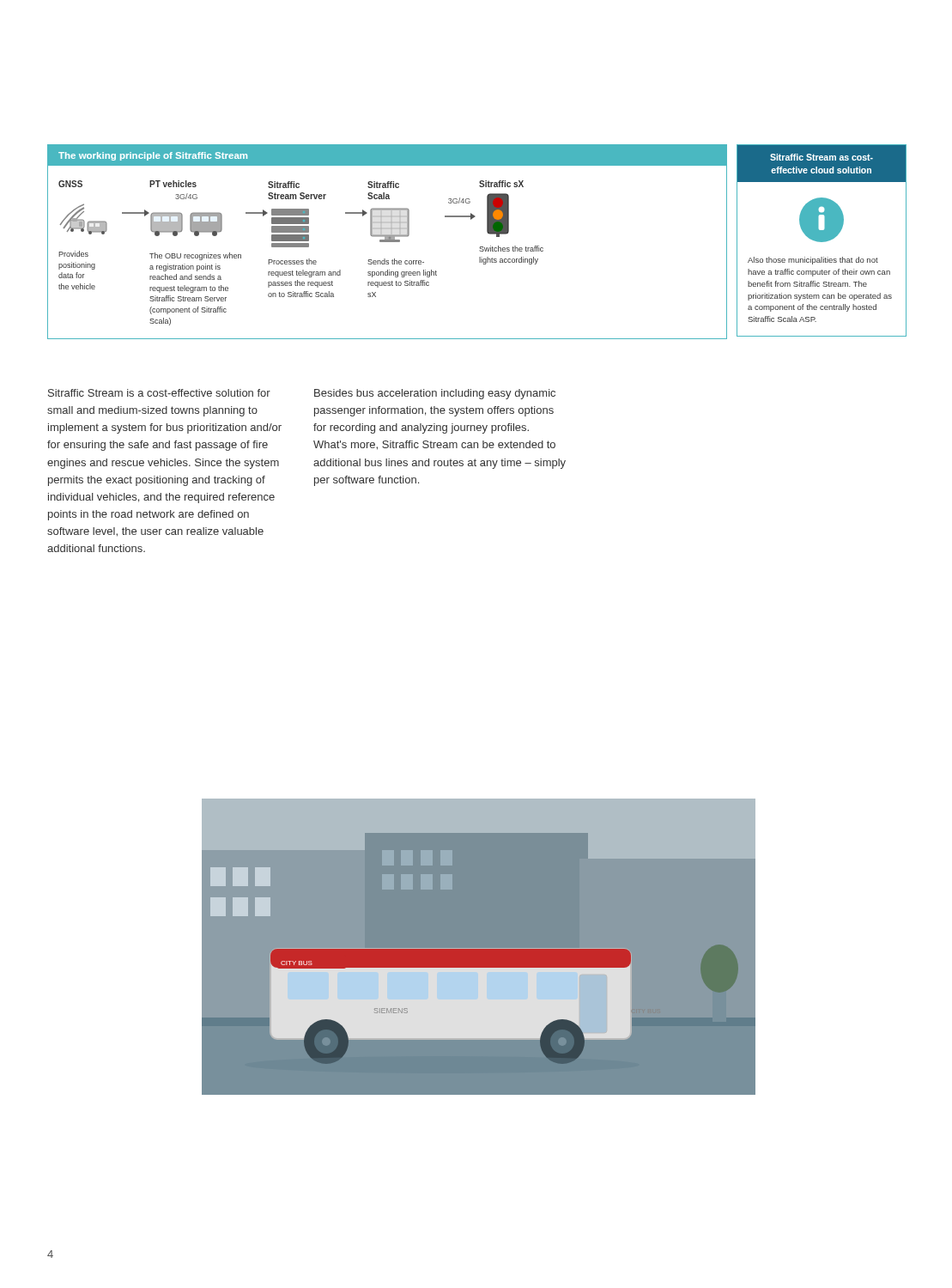Select the block starting "Sitraffic Stream is a cost-effective solution for"
The width and height of the screenshot is (952, 1288).
[164, 471]
